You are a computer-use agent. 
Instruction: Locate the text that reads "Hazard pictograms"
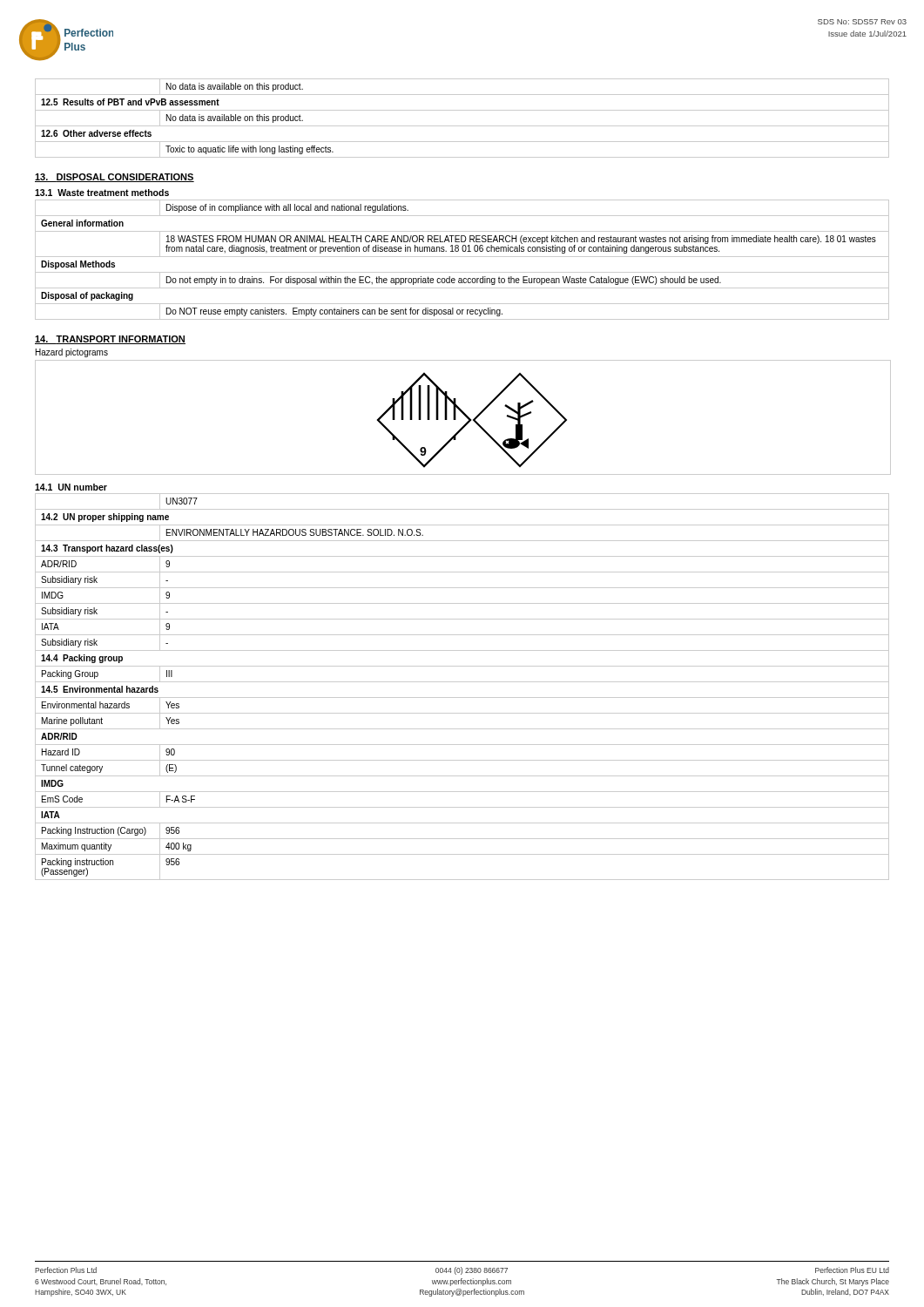[x=71, y=352]
